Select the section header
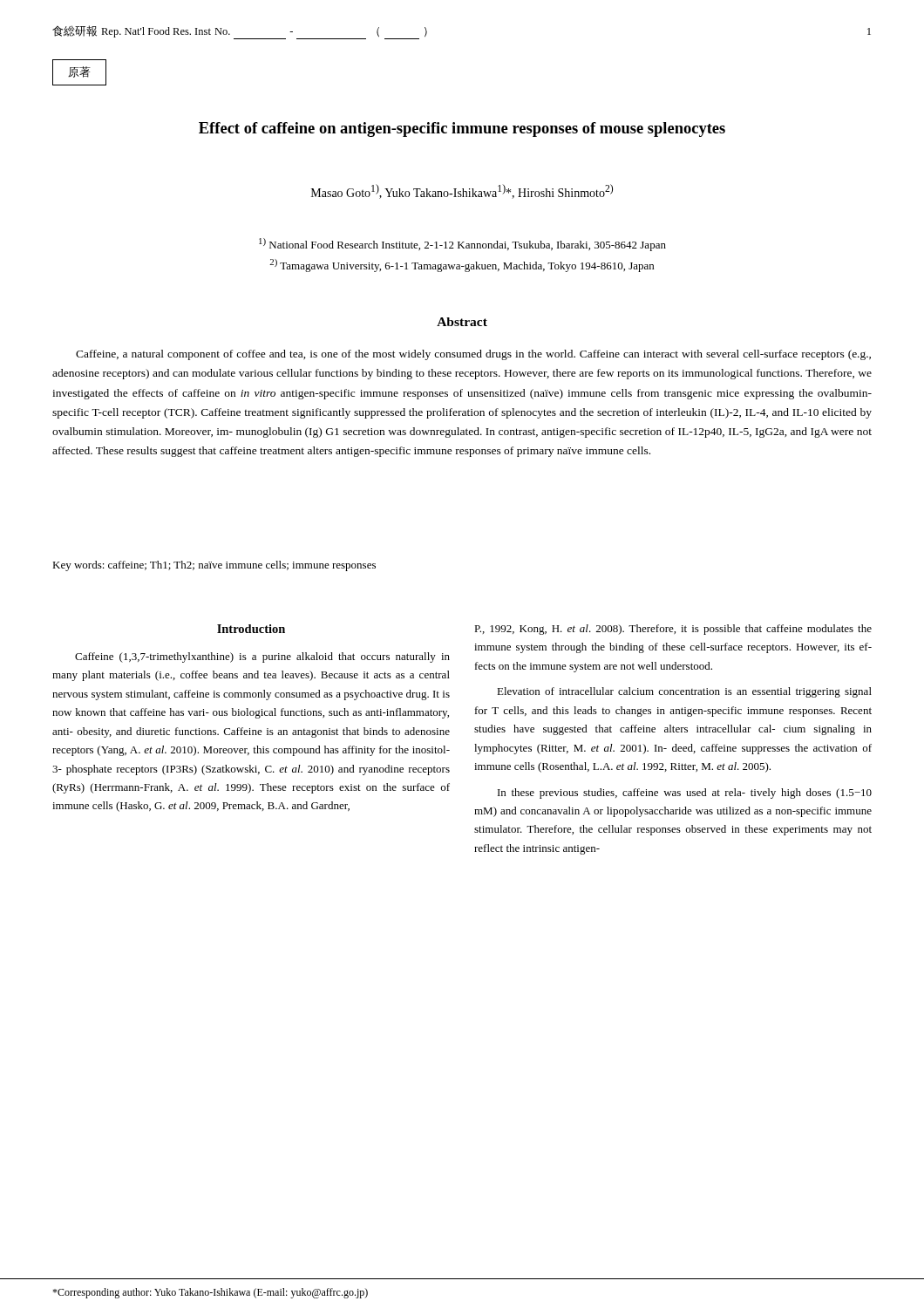The width and height of the screenshot is (924, 1308). [462, 321]
